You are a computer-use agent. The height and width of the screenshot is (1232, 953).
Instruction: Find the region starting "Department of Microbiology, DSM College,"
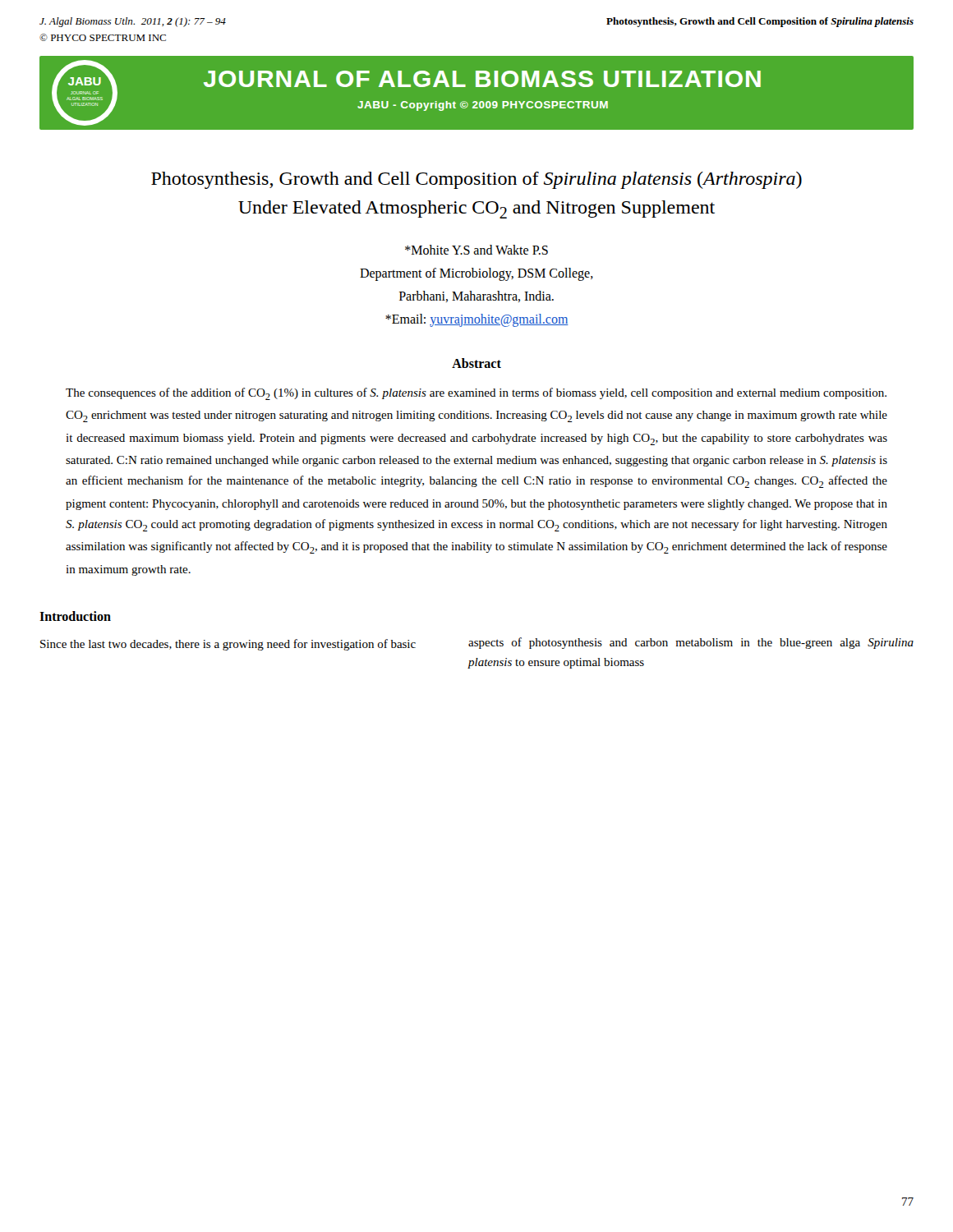click(x=476, y=273)
